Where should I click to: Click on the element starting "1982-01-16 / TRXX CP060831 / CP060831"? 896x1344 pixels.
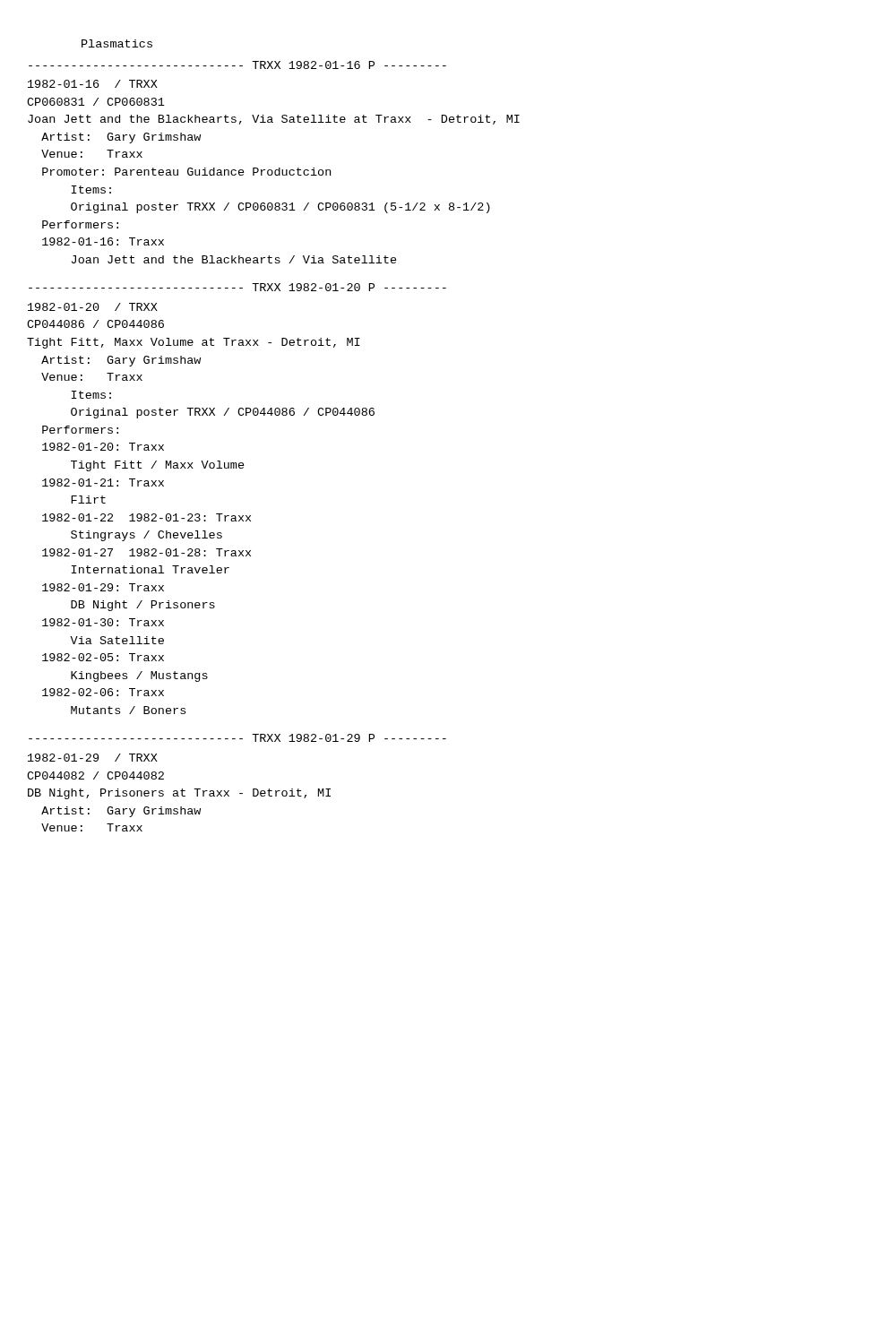(93, 84)
